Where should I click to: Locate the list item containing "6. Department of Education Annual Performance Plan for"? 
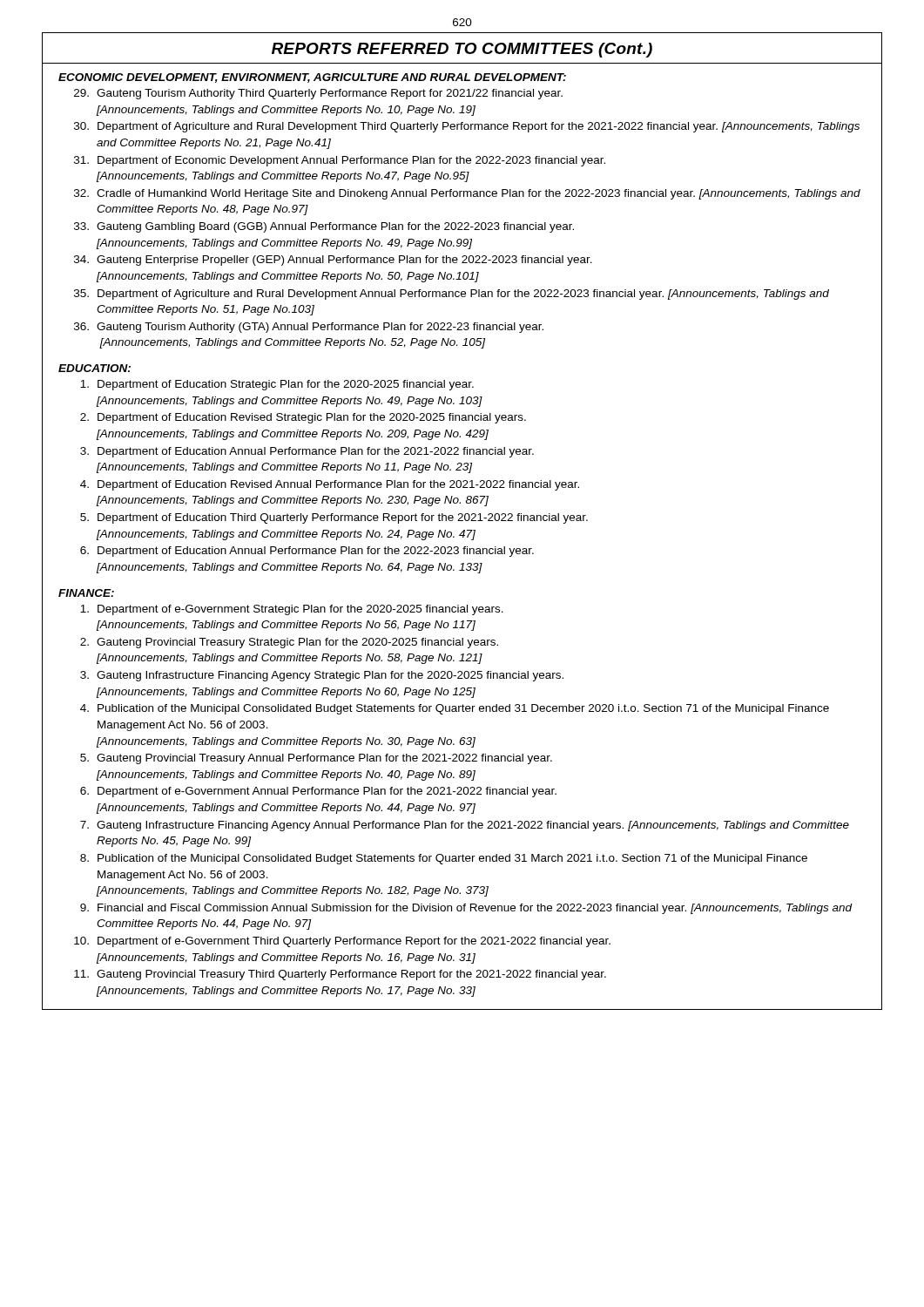(x=462, y=559)
